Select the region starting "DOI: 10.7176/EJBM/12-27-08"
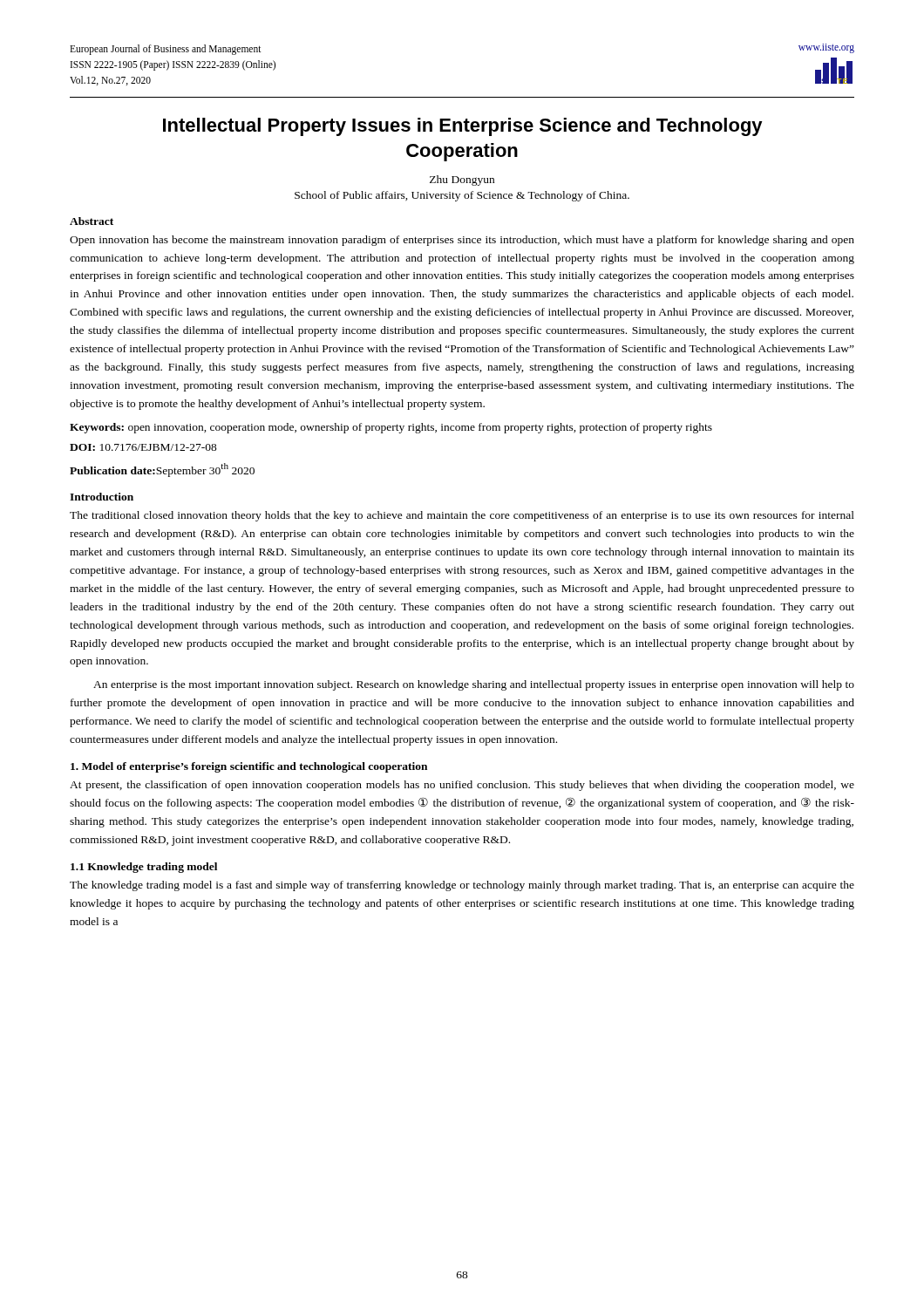 [x=143, y=447]
